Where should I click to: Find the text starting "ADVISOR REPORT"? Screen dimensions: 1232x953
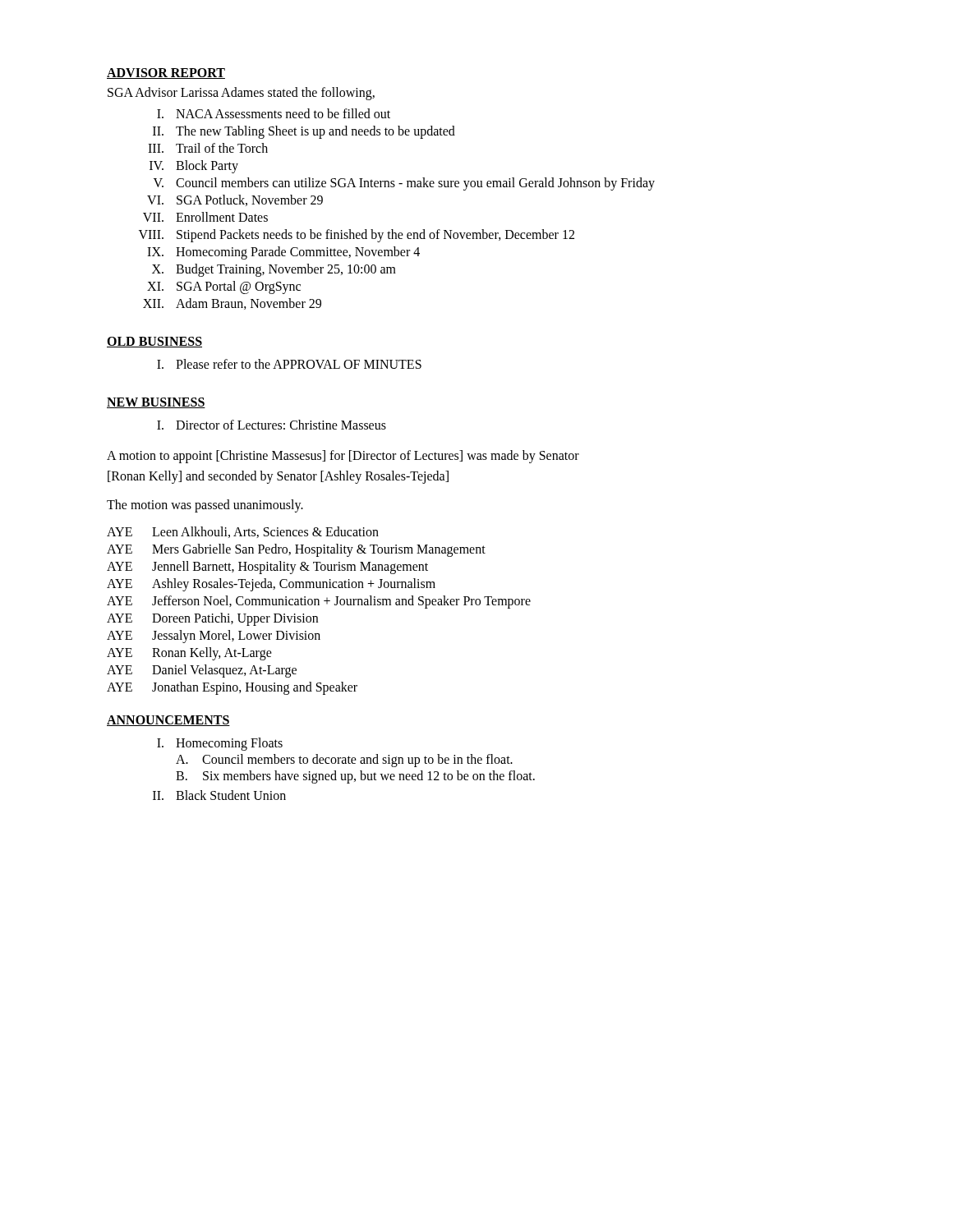[166, 73]
